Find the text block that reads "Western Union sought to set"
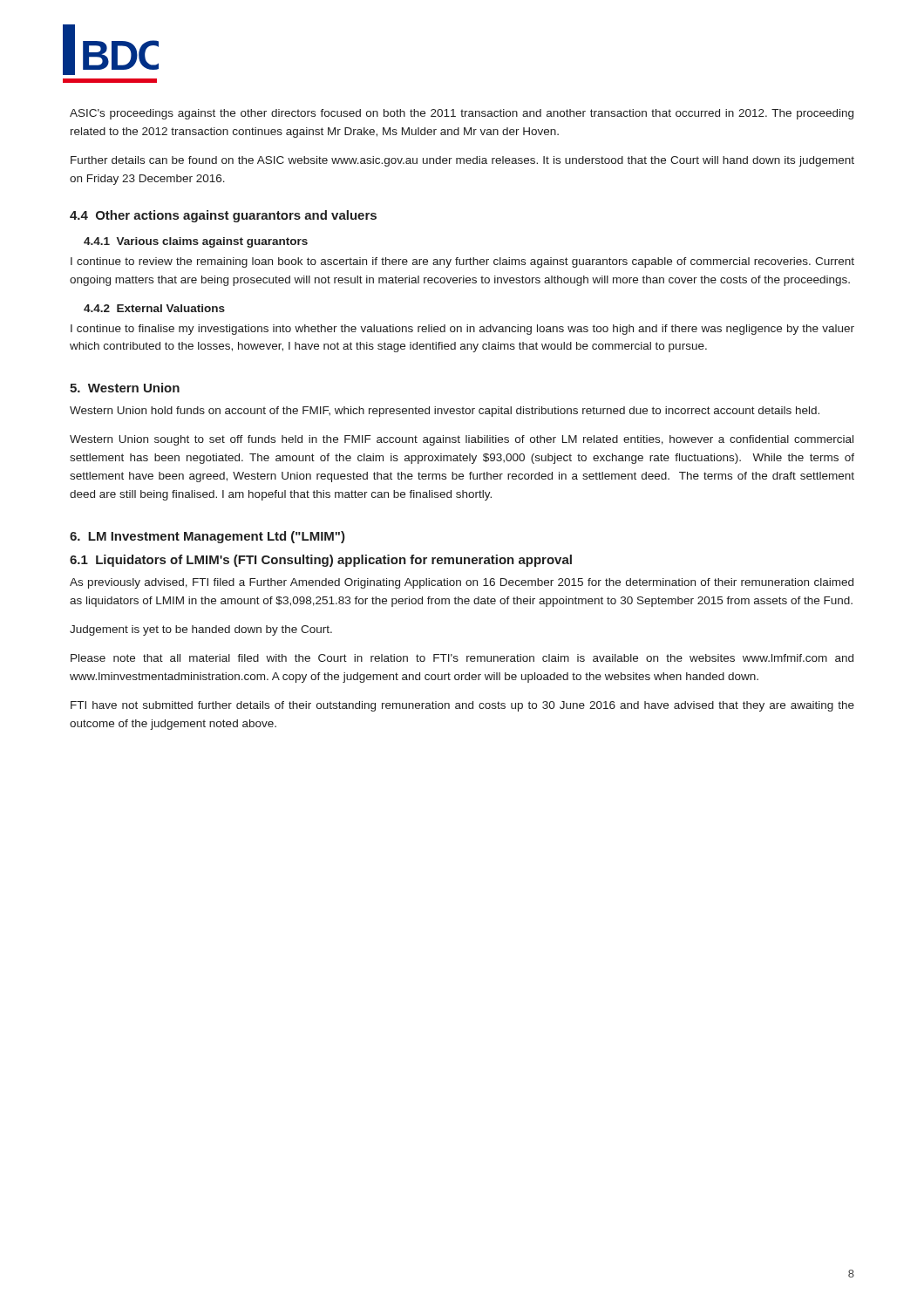Screen dimensions: 1308x924 coord(462,467)
